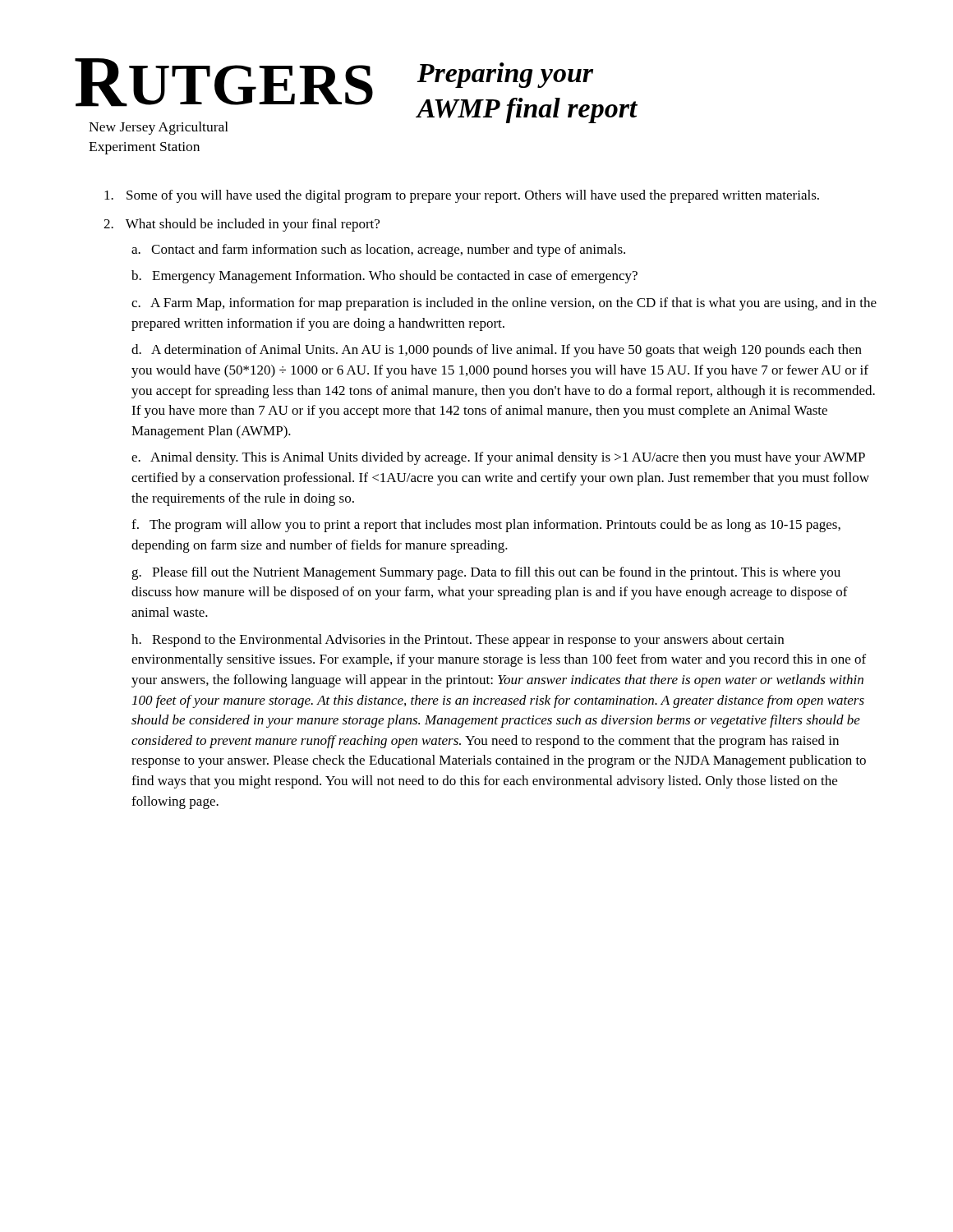The image size is (953, 1232).
Task: Point to the passage starting "The program will allow"
Action: coord(486,535)
